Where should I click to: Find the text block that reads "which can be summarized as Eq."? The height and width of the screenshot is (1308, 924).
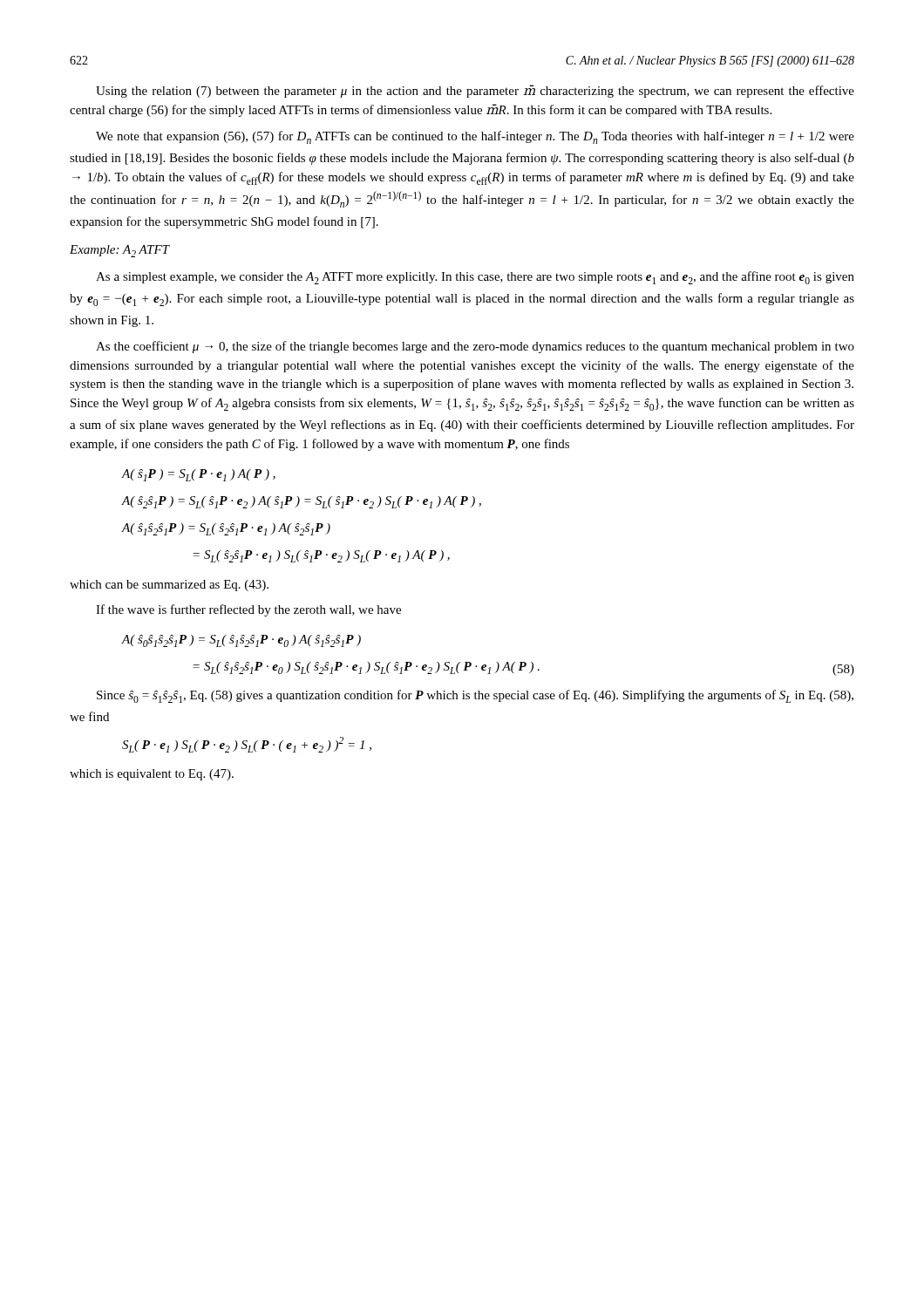[169, 586]
